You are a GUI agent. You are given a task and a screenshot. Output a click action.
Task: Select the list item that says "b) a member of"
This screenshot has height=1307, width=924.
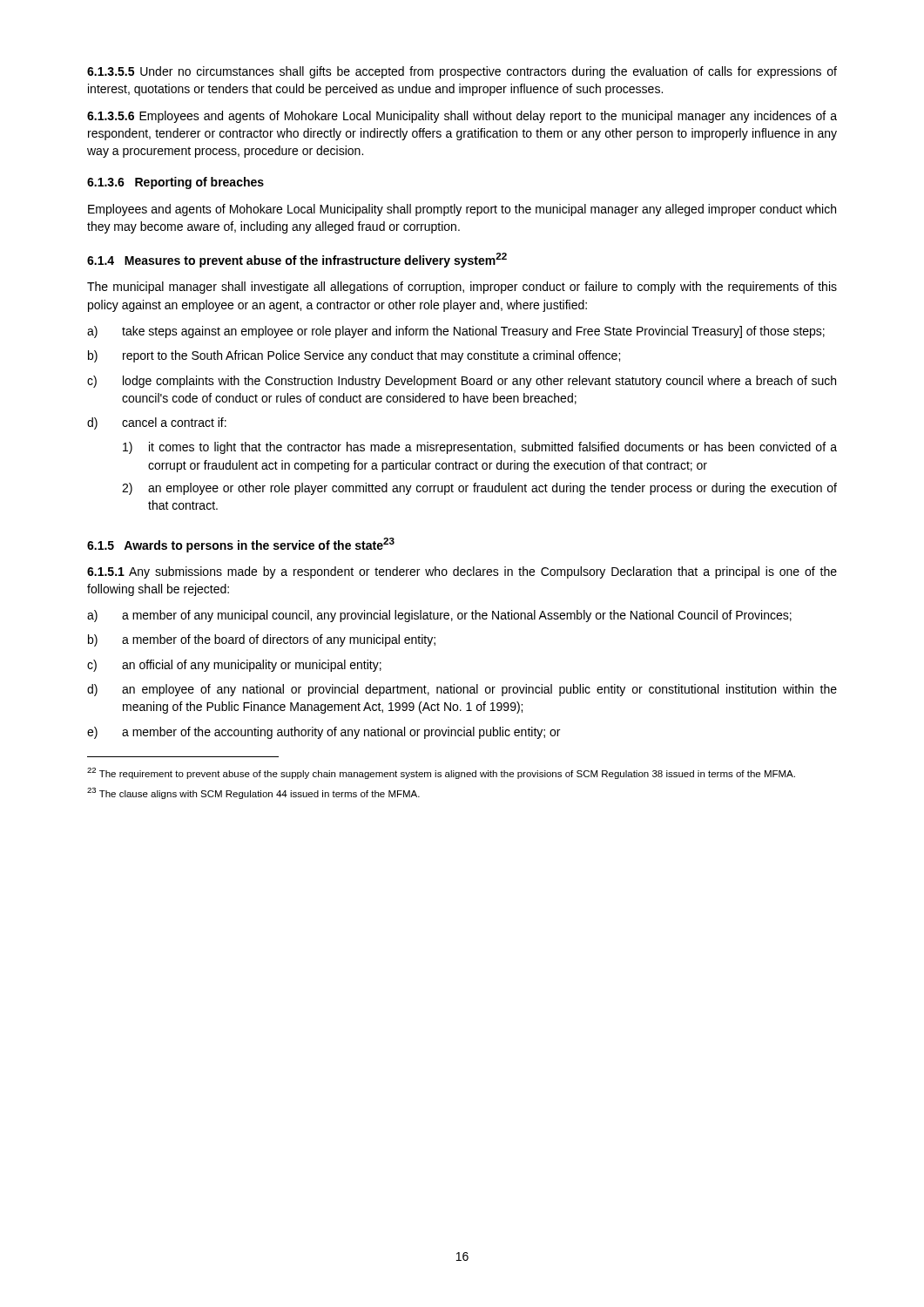262,640
